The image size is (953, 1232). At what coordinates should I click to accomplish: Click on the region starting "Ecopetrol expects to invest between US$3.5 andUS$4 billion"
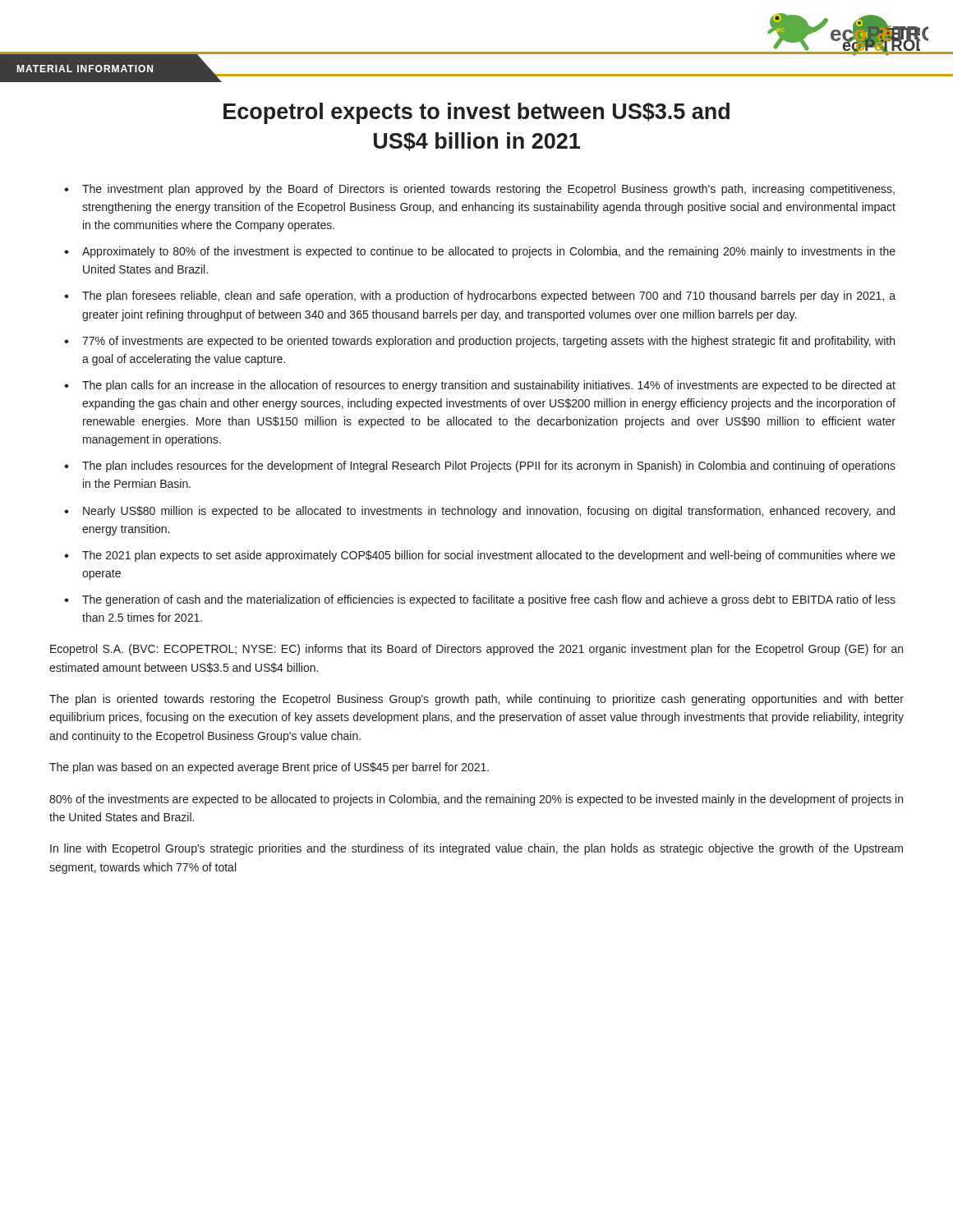pos(476,127)
